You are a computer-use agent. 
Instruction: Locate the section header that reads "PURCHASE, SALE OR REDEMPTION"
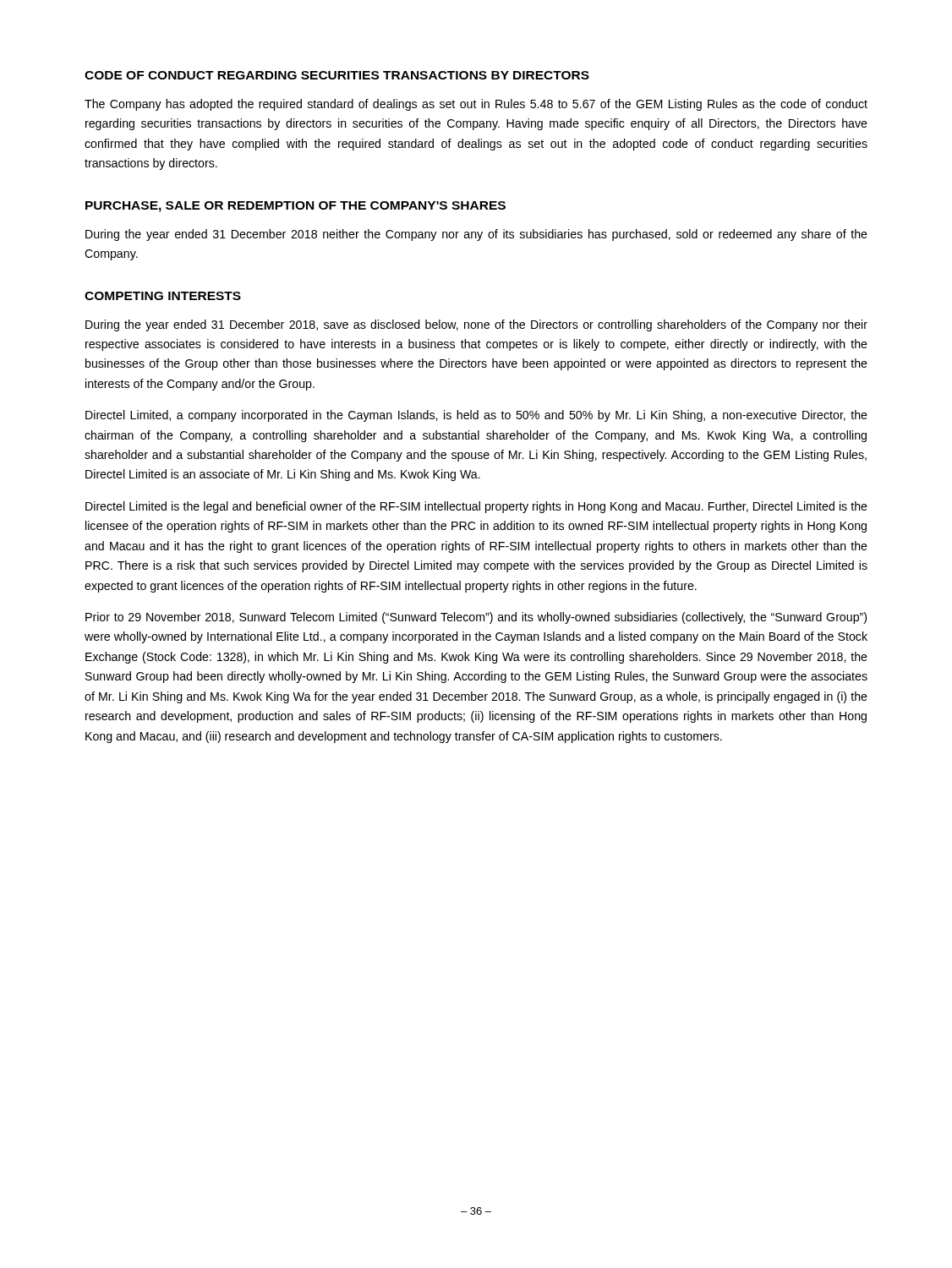(295, 205)
